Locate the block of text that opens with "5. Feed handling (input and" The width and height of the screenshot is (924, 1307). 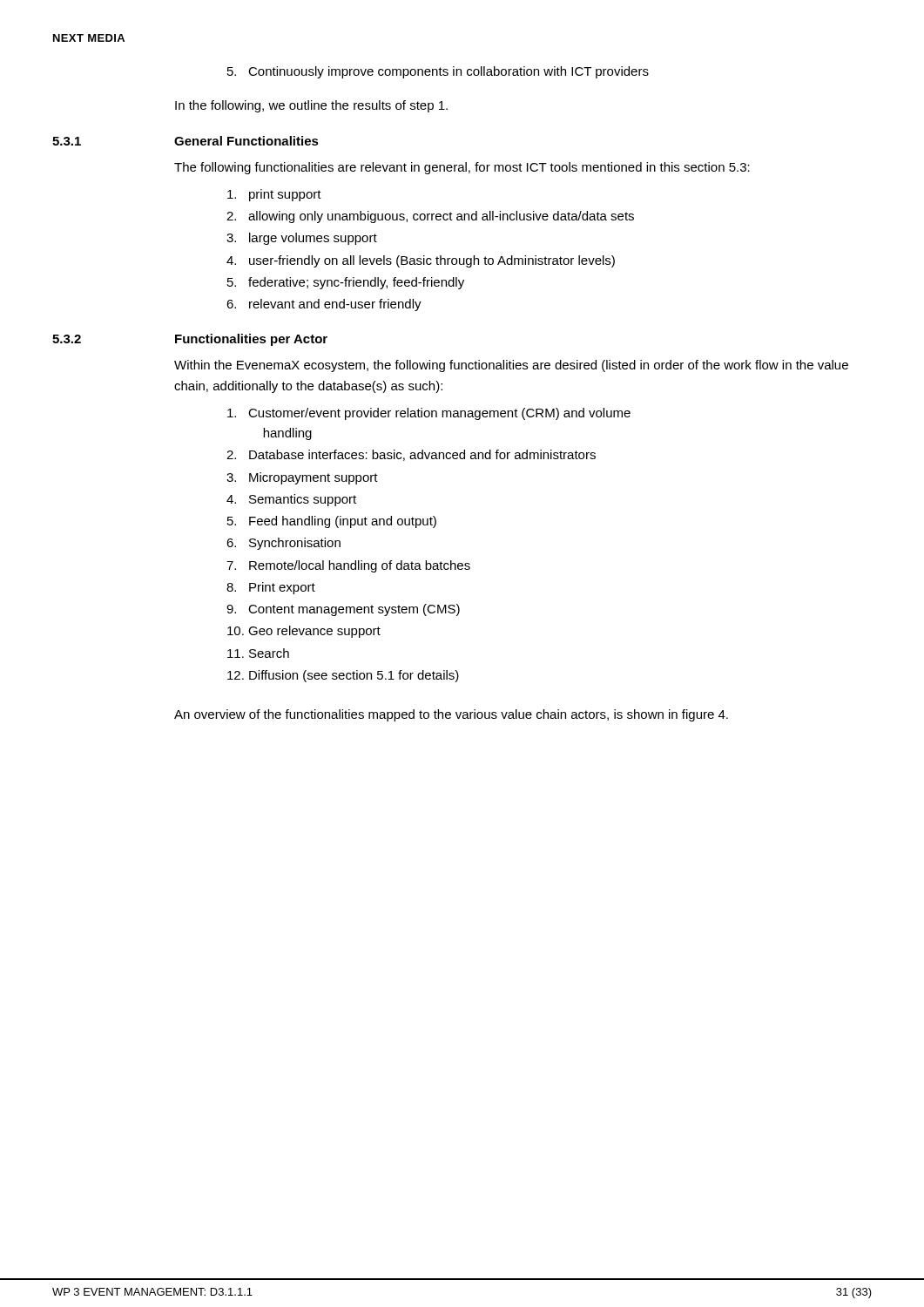pos(332,521)
